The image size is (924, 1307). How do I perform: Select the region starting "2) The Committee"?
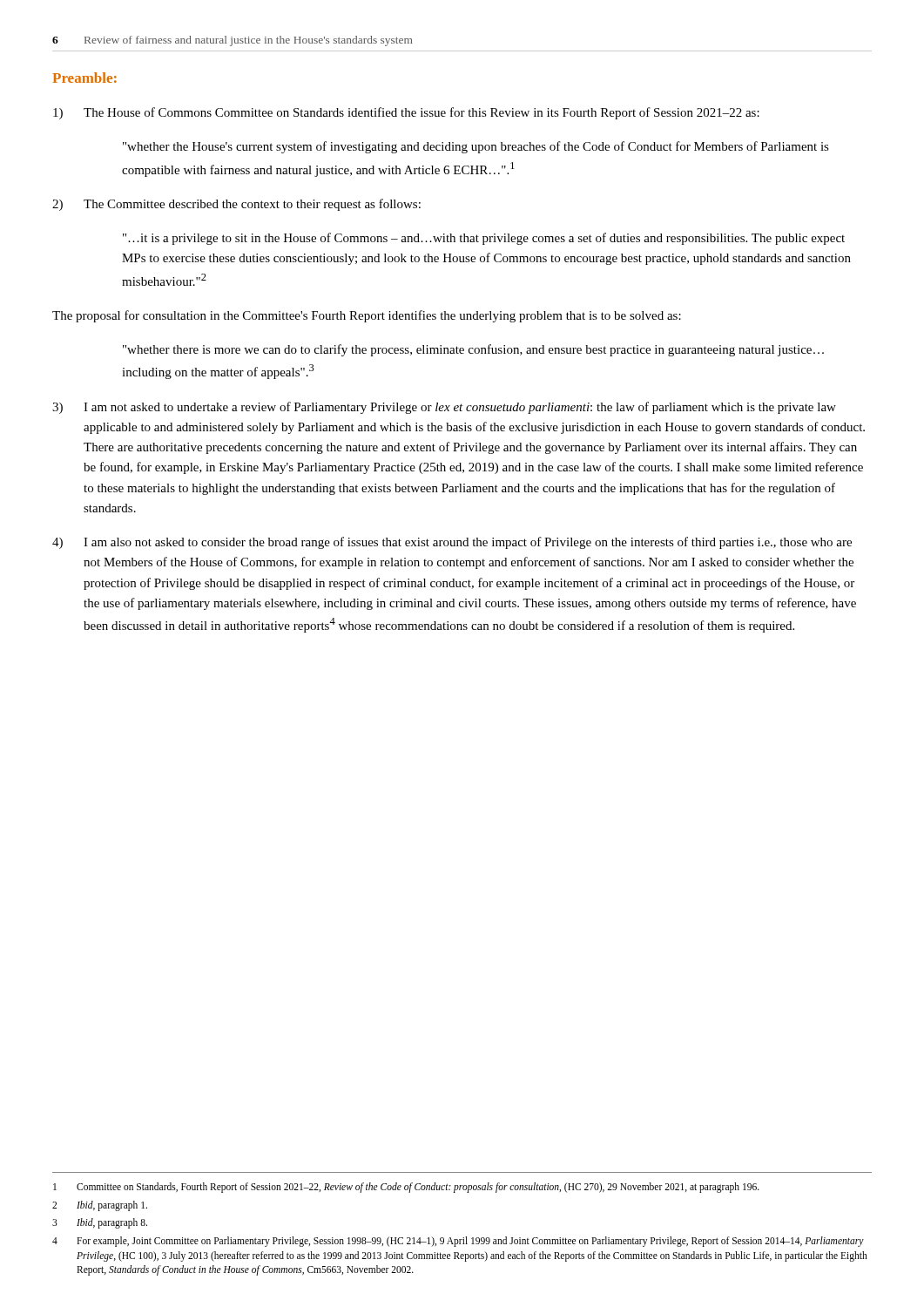tap(236, 205)
